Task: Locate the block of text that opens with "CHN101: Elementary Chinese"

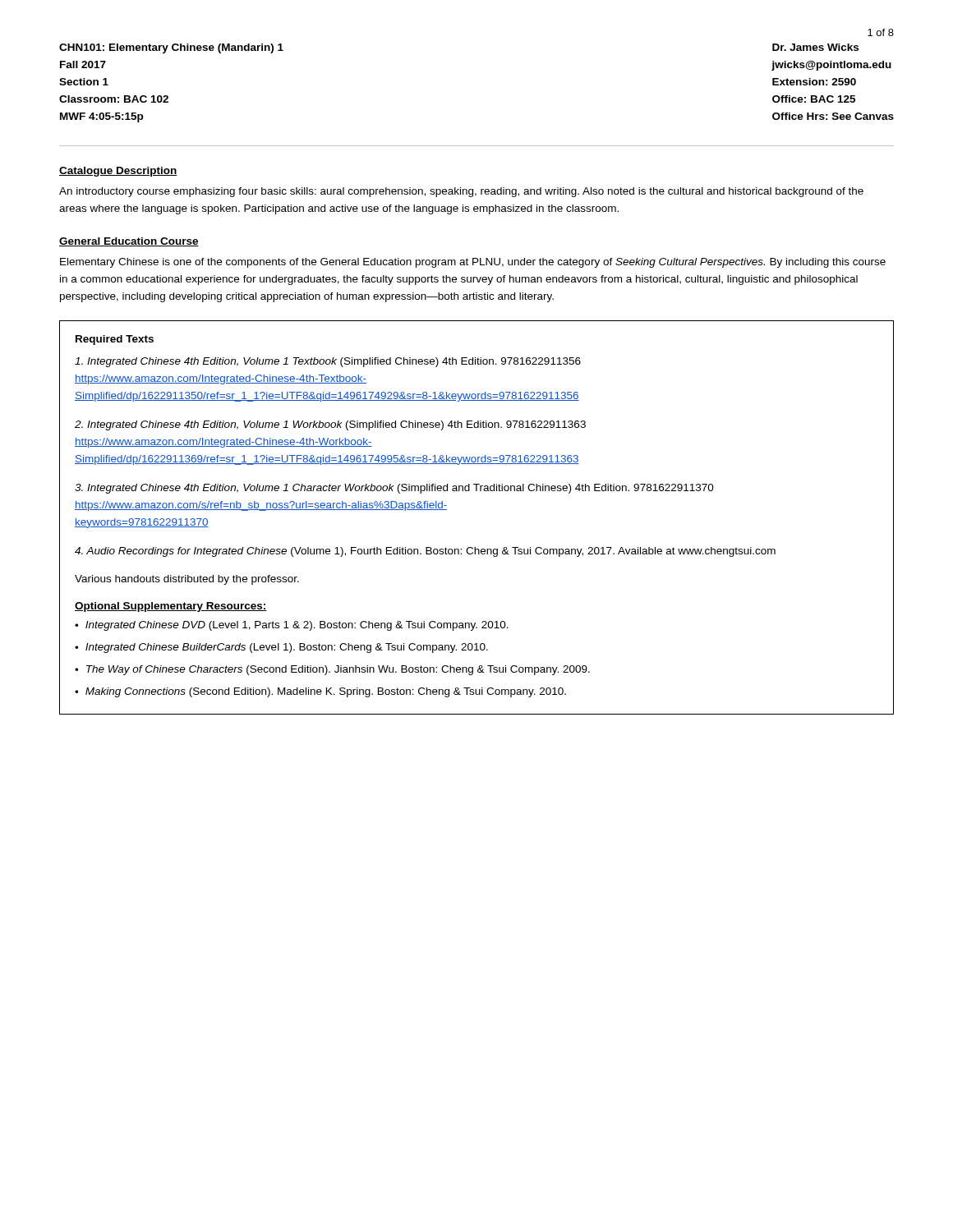Action: pos(171,48)
